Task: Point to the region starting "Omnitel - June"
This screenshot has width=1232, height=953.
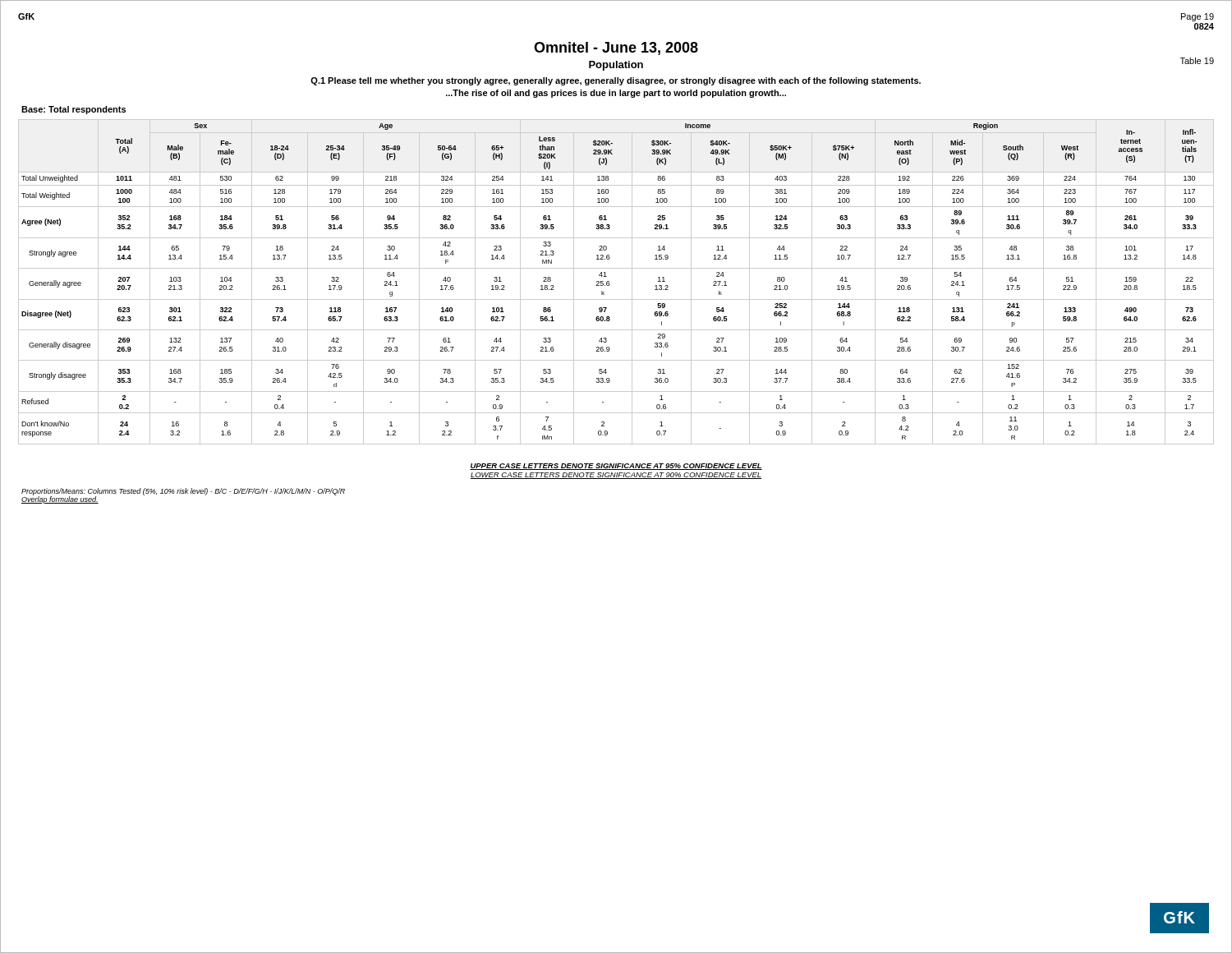Action: coord(616,48)
